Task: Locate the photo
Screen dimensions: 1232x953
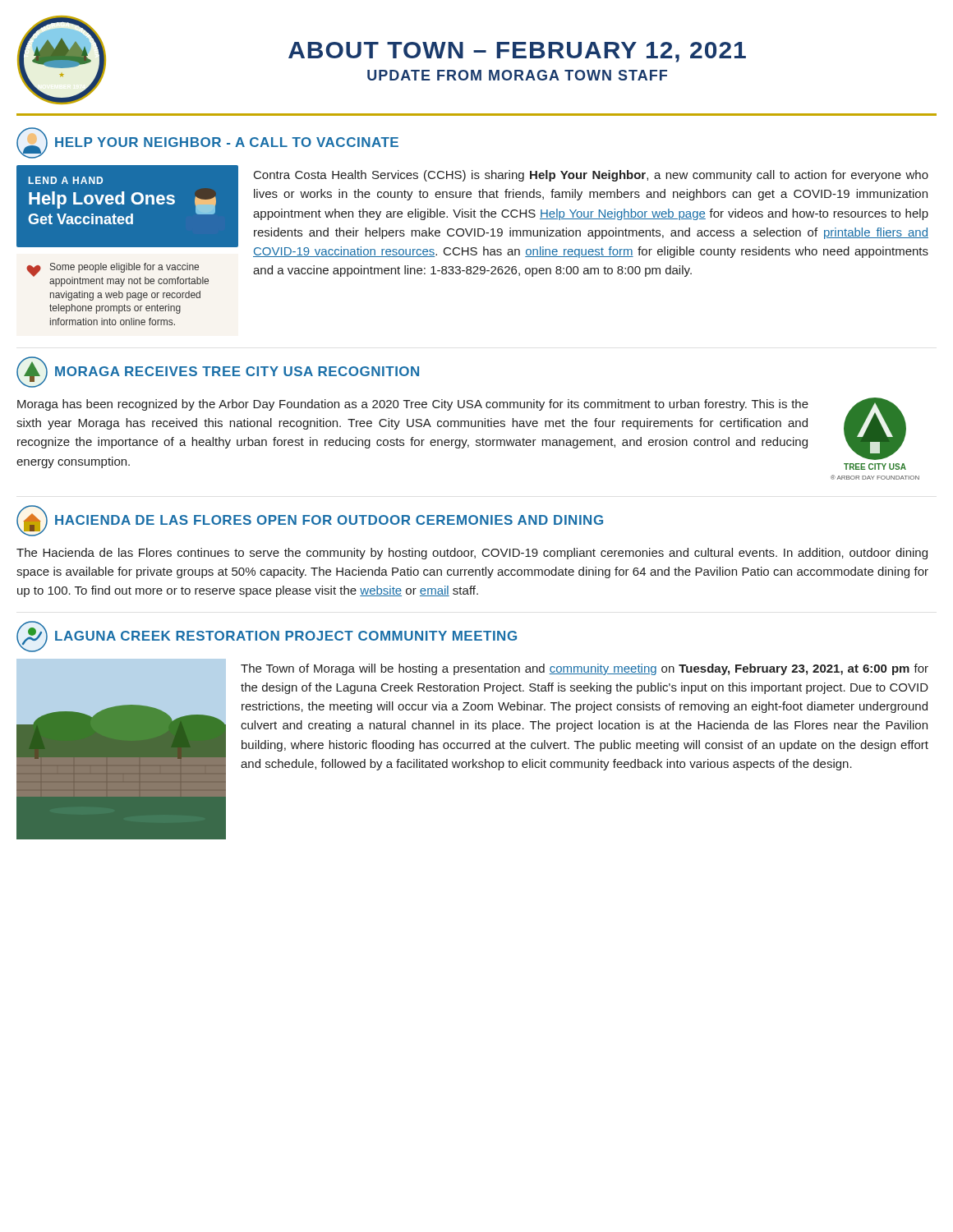Action: tap(121, 750)
